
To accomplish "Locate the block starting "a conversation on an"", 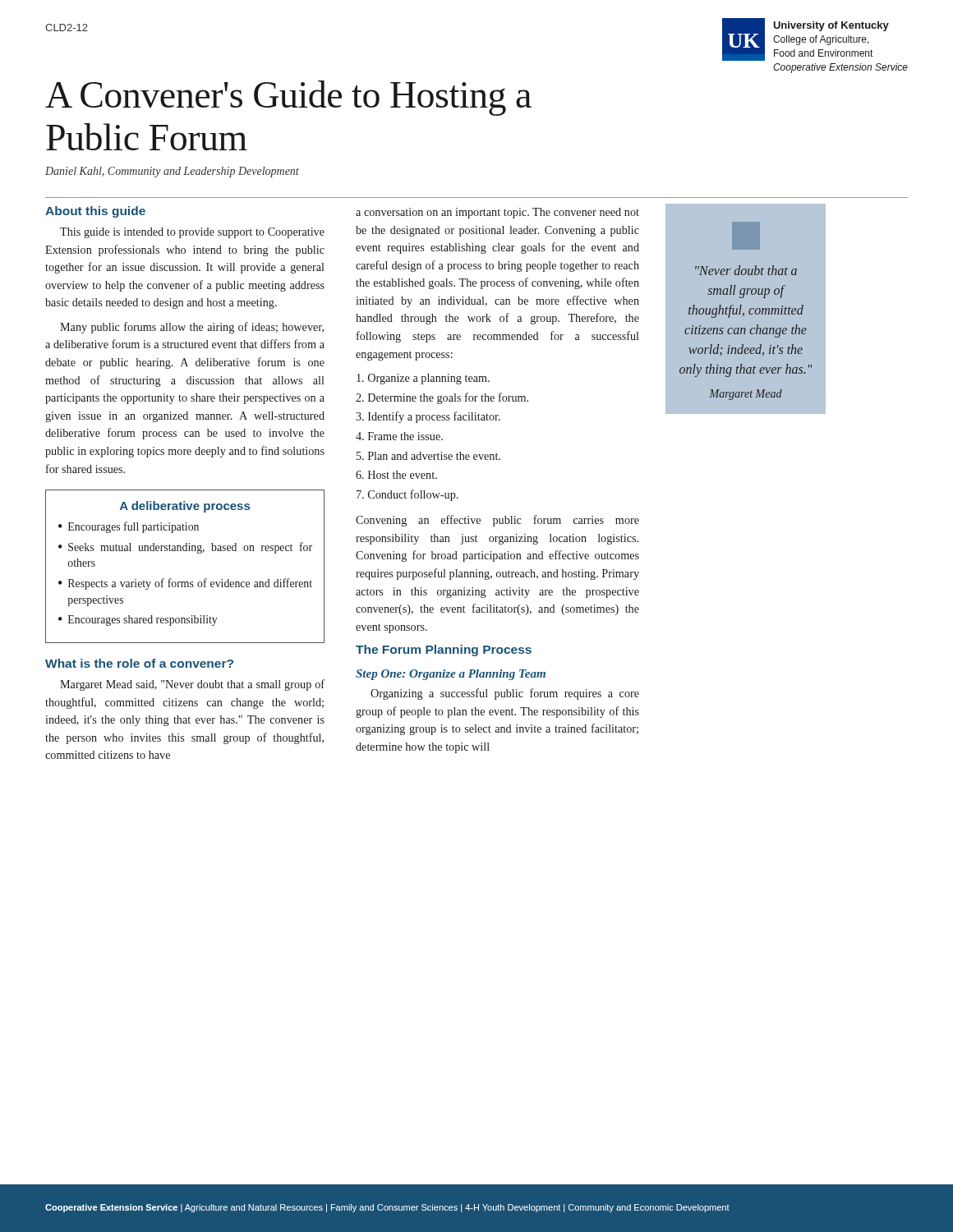I will coord(497,283).
